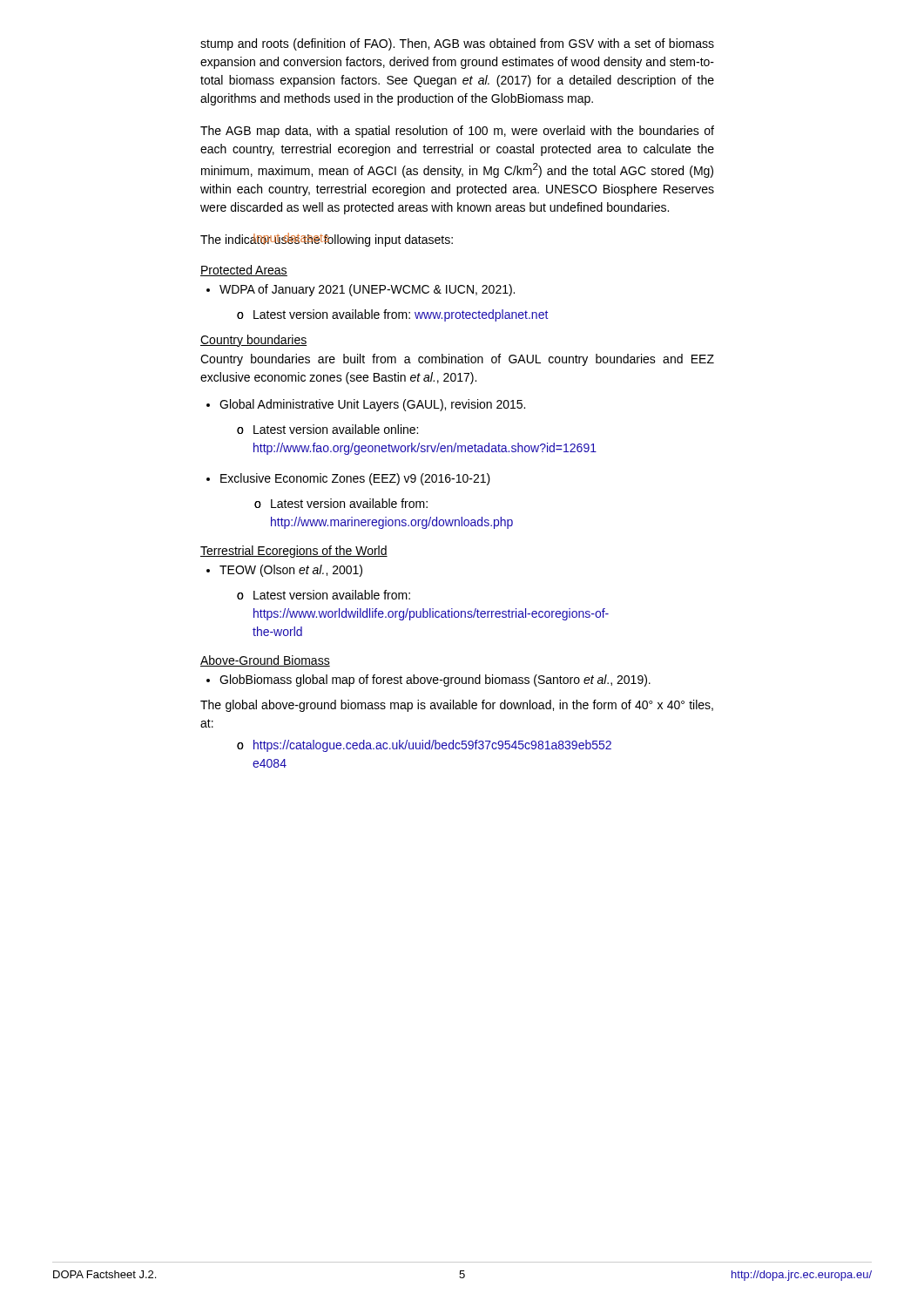Find the list item containing "Global Administrative Unit"
Image resolution: width=924 pixels, height=1307 pixels.
[x=457, y=404]
